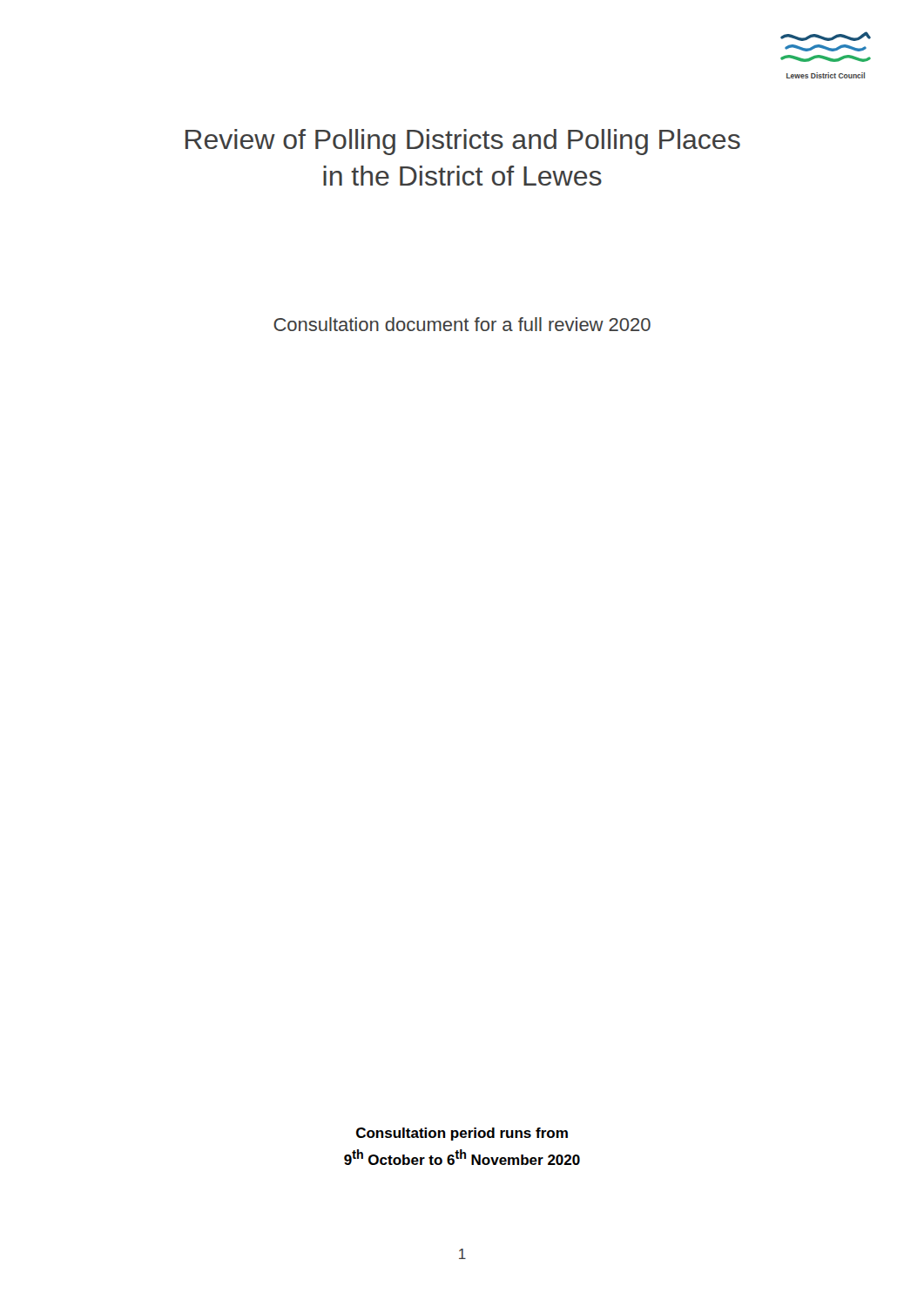
Task: Find the block on this page that starts "Consultation period runs from 9th October to"
Action: point(462,1147)
